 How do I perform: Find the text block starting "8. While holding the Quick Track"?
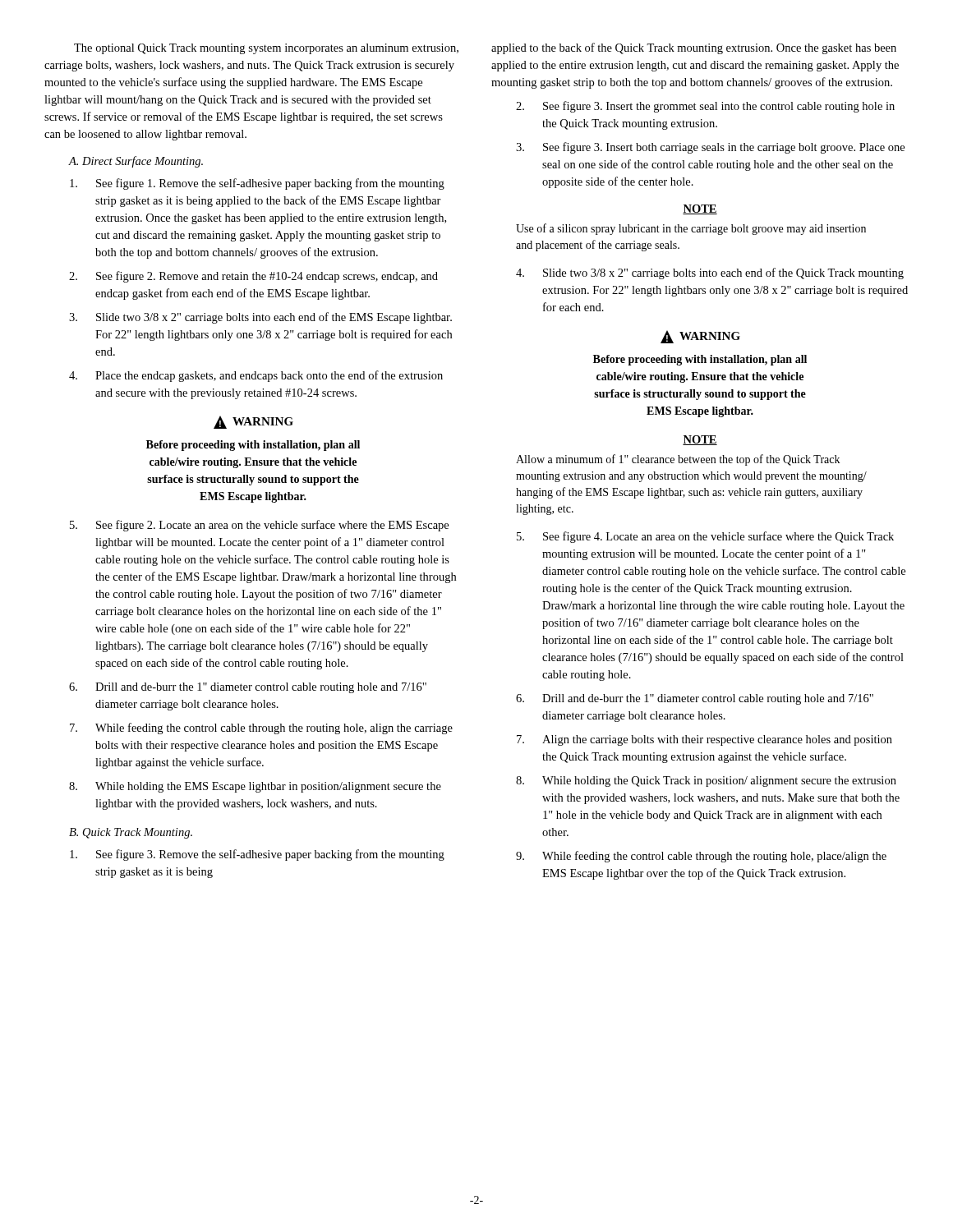coord(712,807)
